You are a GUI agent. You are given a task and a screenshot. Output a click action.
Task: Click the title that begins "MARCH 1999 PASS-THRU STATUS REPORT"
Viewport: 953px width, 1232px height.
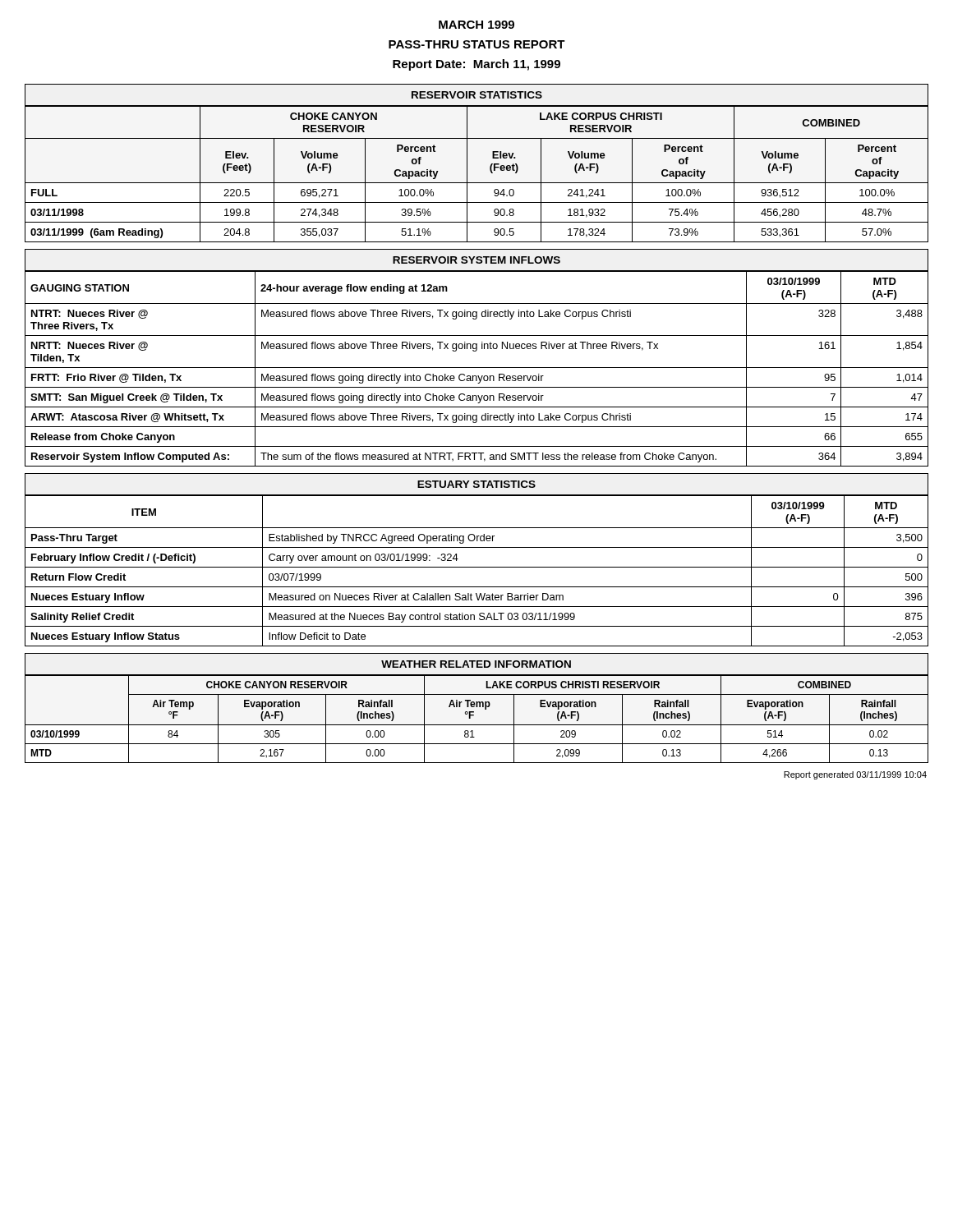click(x=476, y=44)
